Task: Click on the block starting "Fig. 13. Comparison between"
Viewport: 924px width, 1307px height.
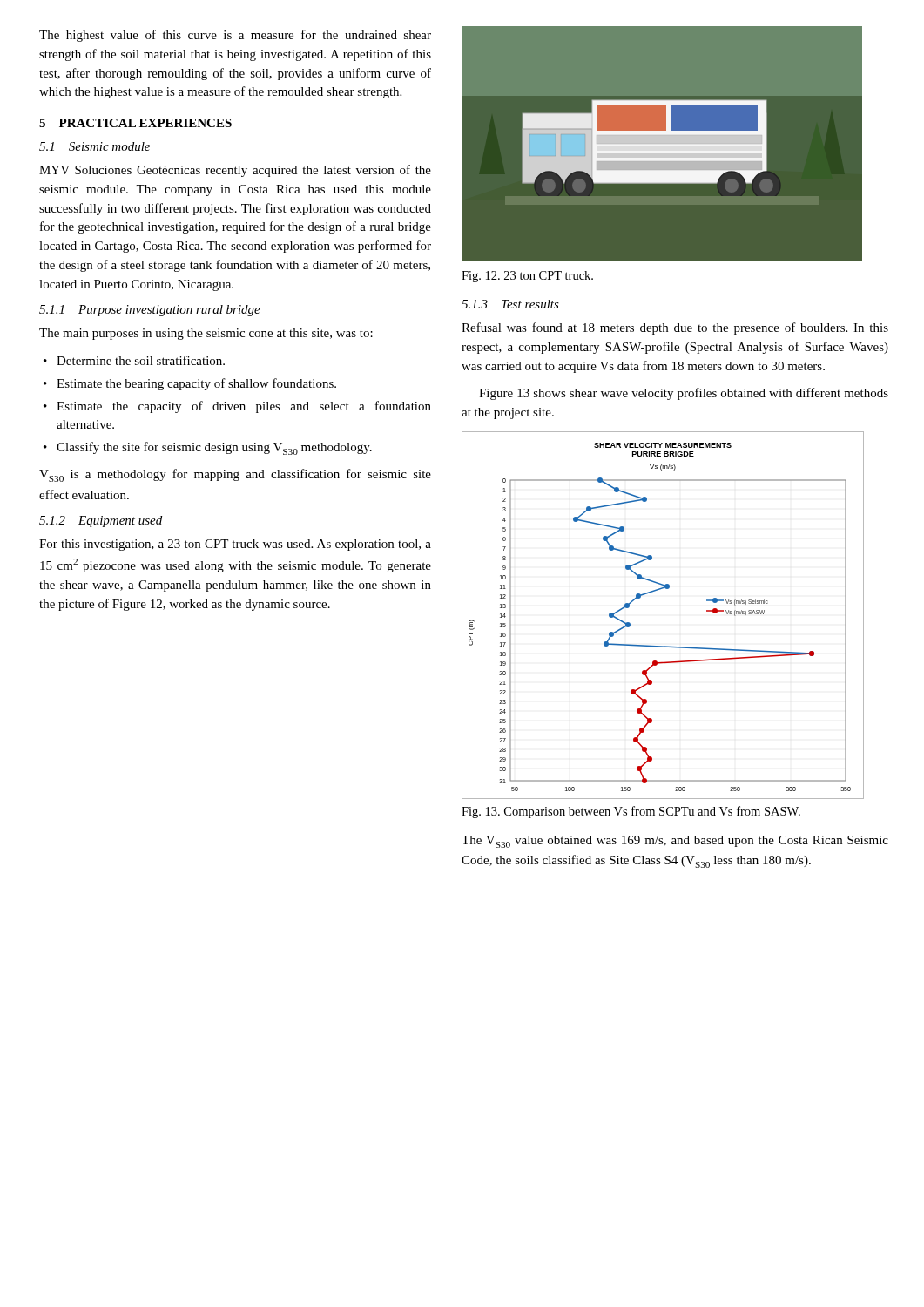Action: coord(631,811)
